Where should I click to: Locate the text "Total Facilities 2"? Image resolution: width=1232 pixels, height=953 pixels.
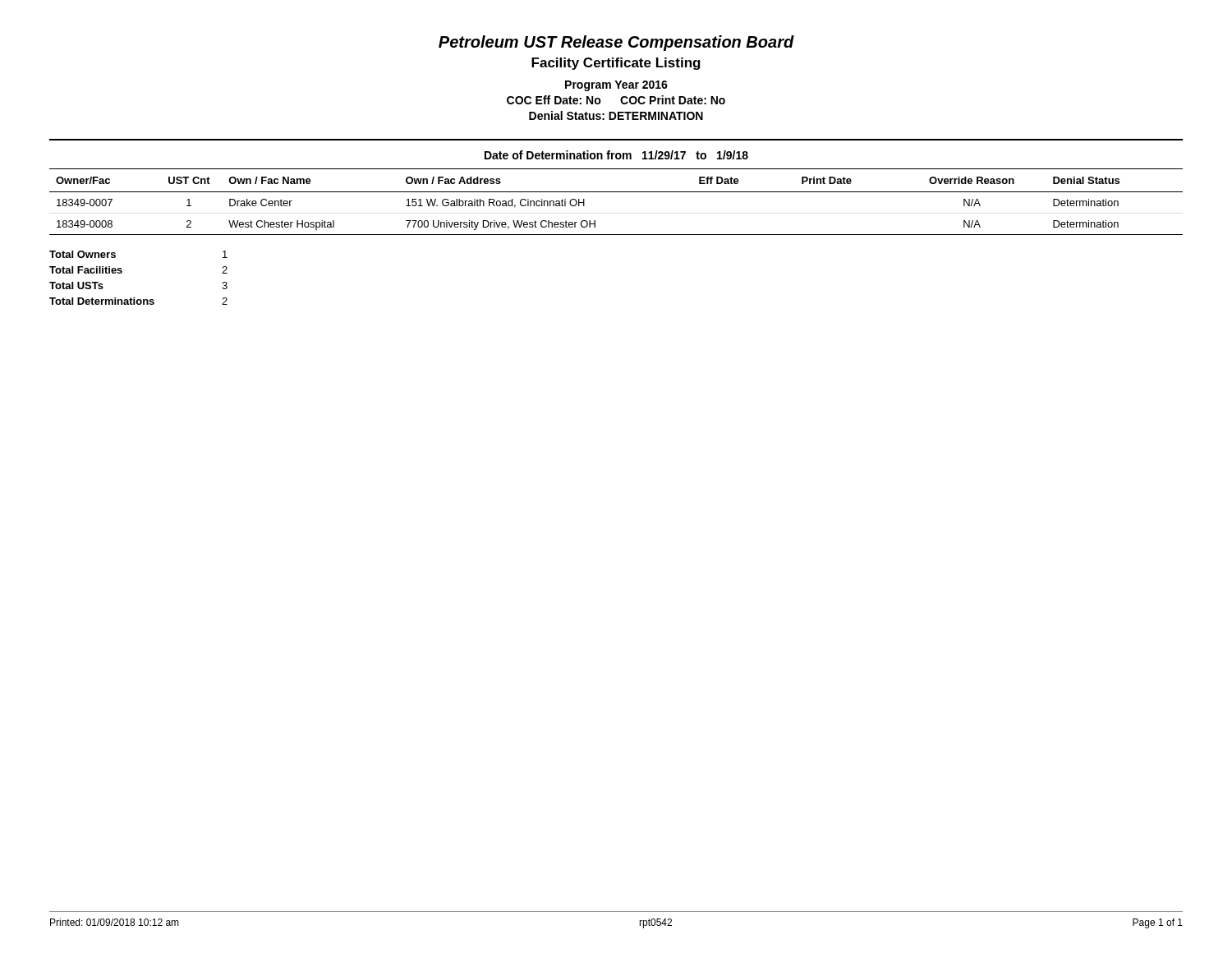pos(86,269)
